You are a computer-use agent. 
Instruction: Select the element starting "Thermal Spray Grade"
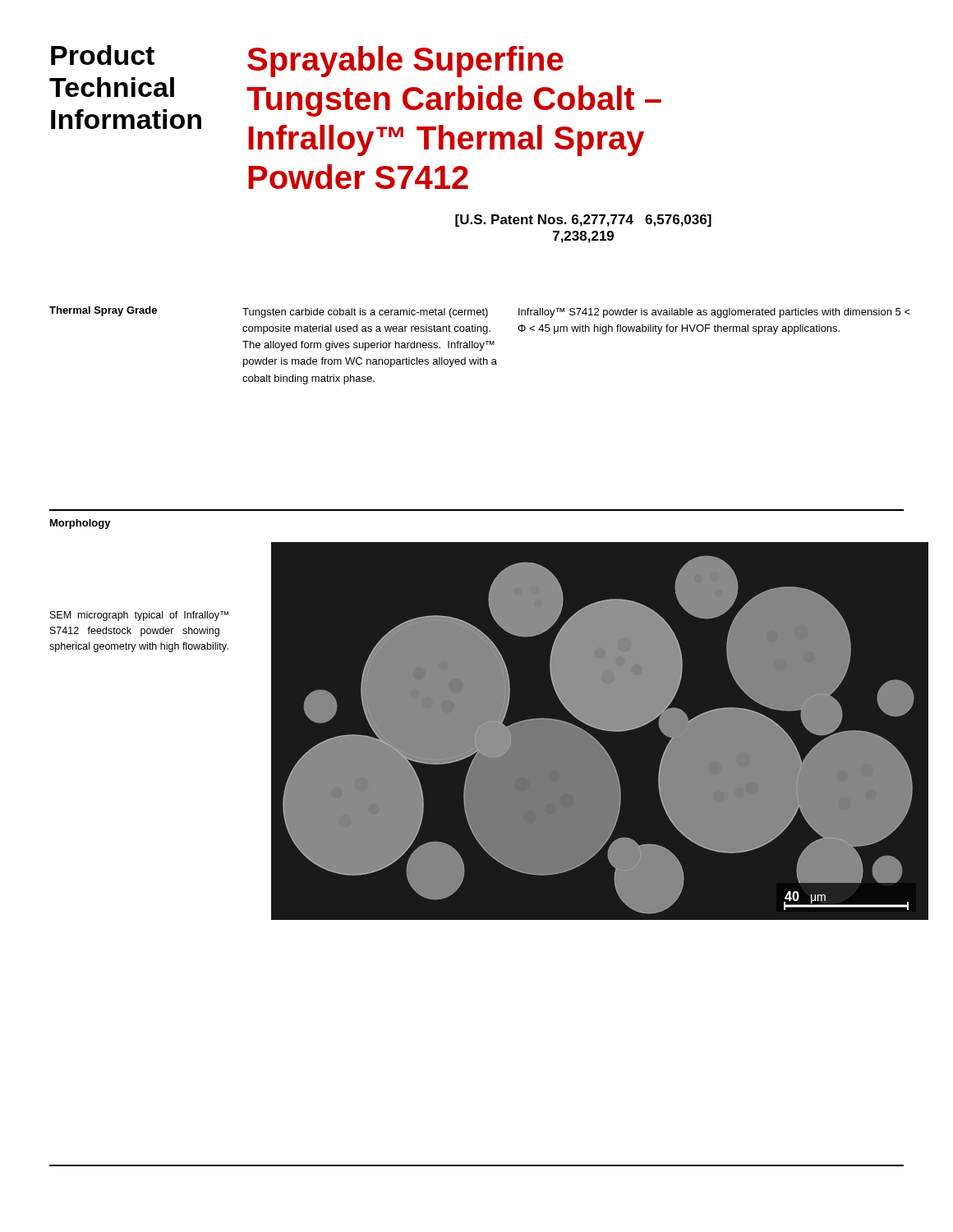(103, 310)
